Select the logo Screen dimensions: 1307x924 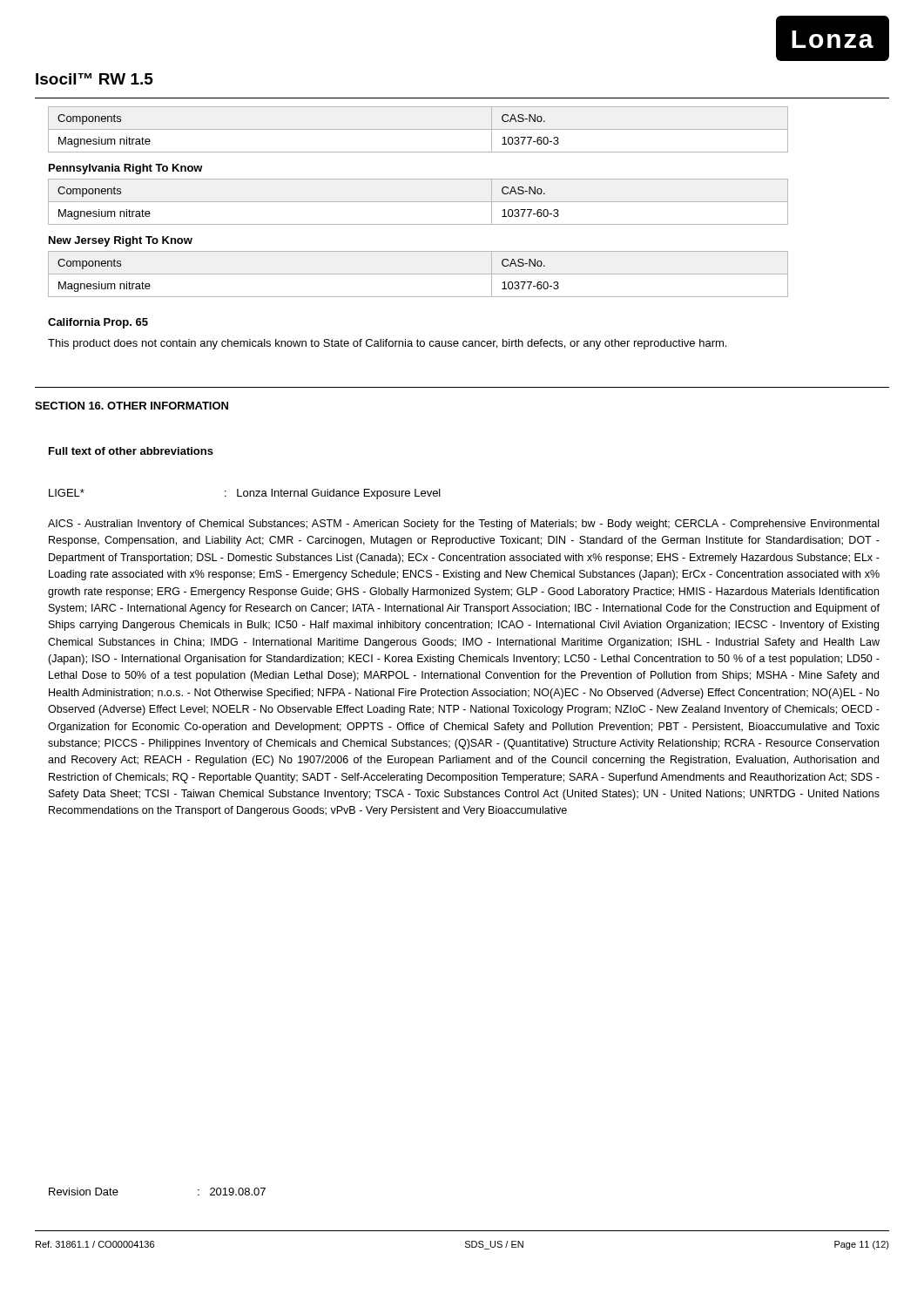coord(833,40)
